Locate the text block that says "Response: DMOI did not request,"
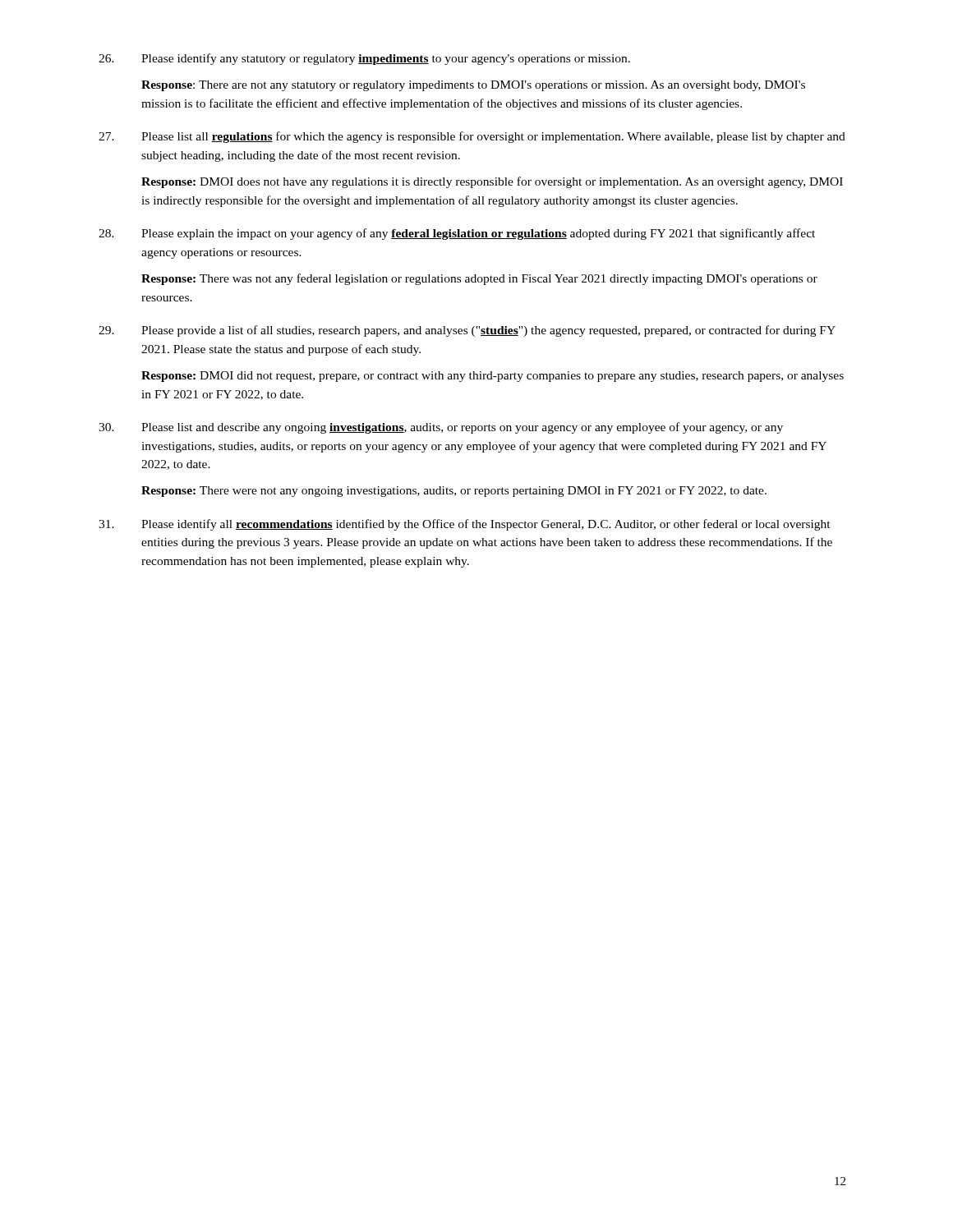The image size is (953, 1232). coord(494,385)
